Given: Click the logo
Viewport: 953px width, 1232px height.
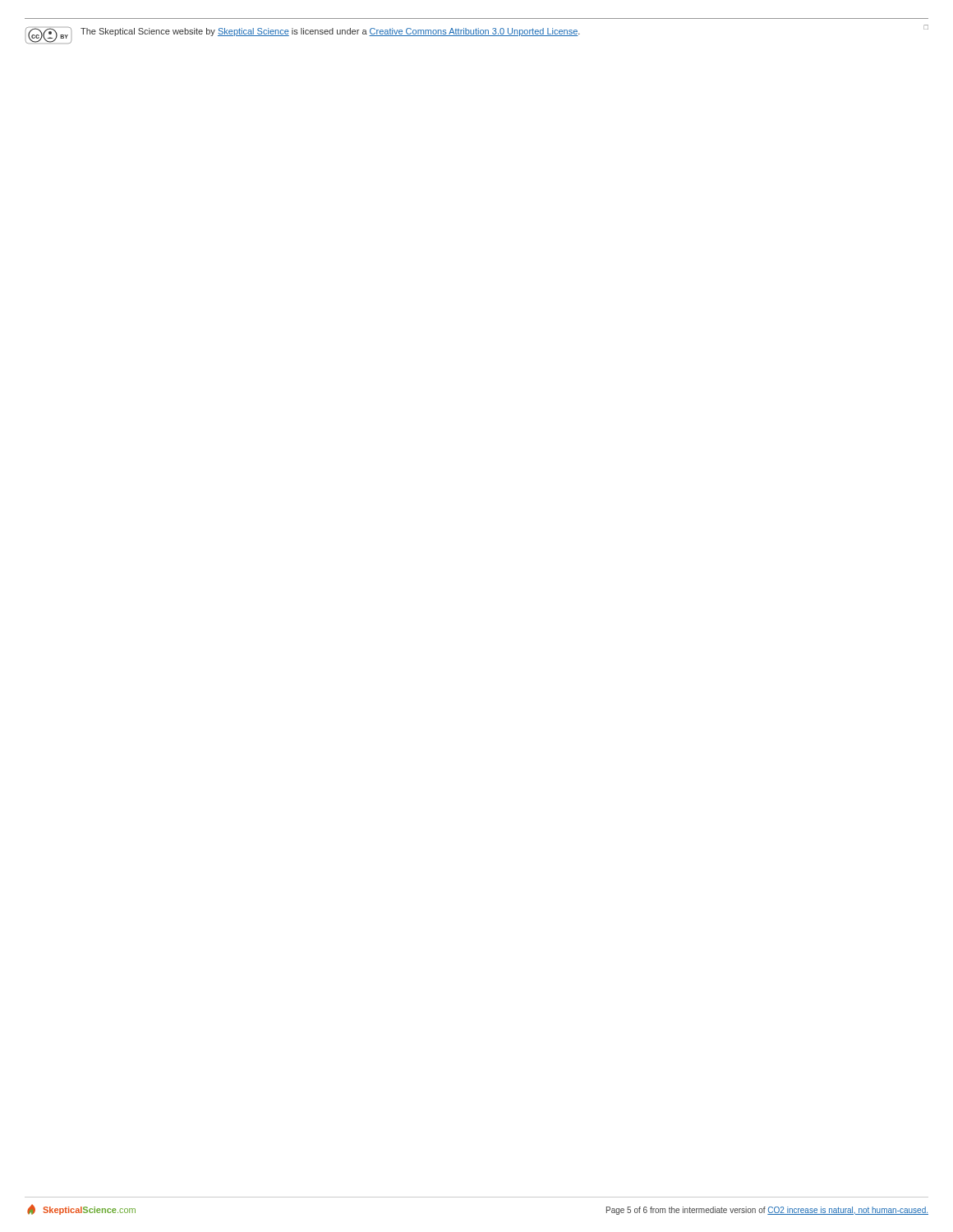Looking at the screenshot, I should tap(49, 35).
